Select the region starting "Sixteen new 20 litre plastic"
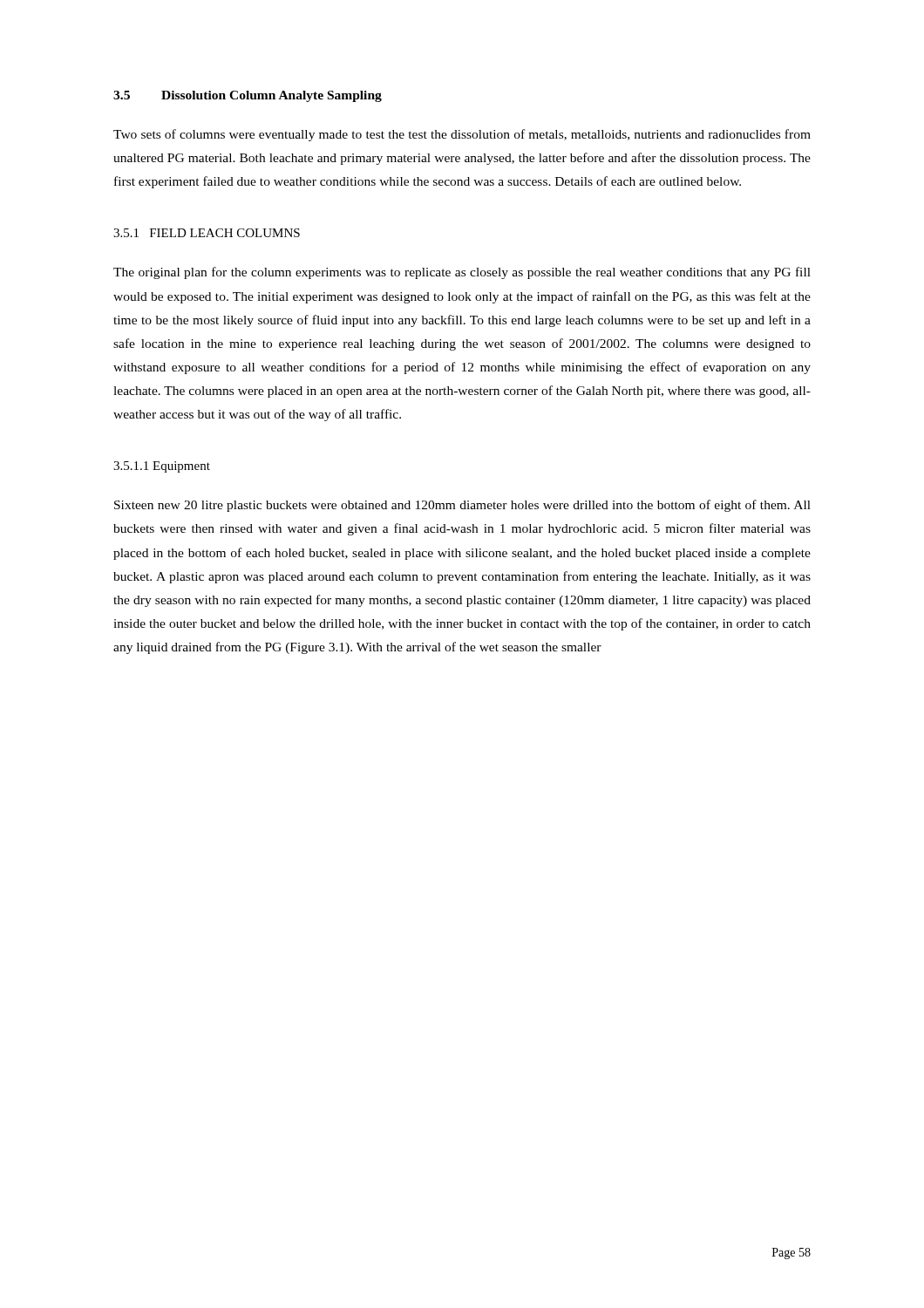Viewport: 924px width, 1308px height. 462,576
